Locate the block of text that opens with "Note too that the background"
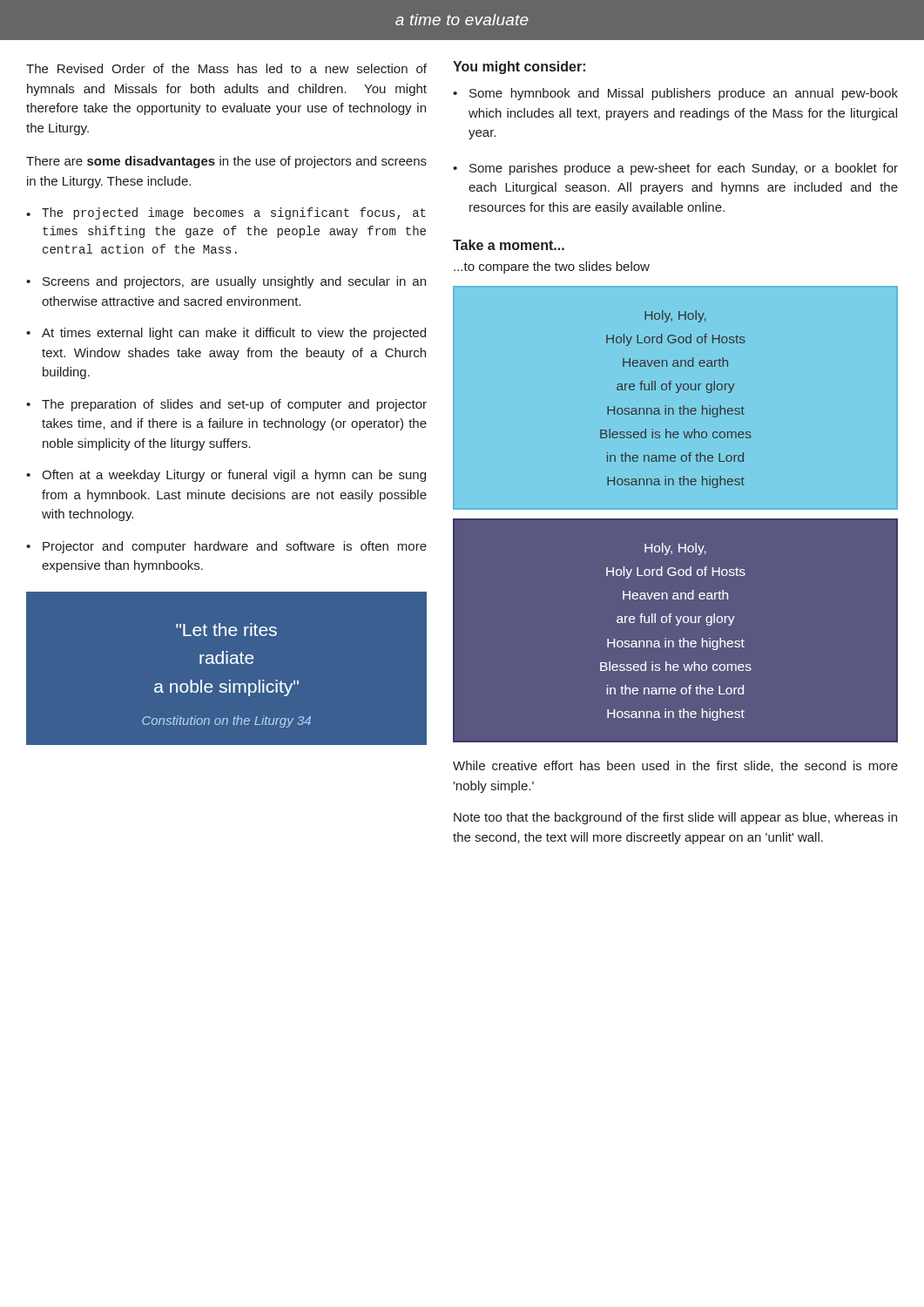The height and width of the screenshot is (1307, 924). point(675,827)
